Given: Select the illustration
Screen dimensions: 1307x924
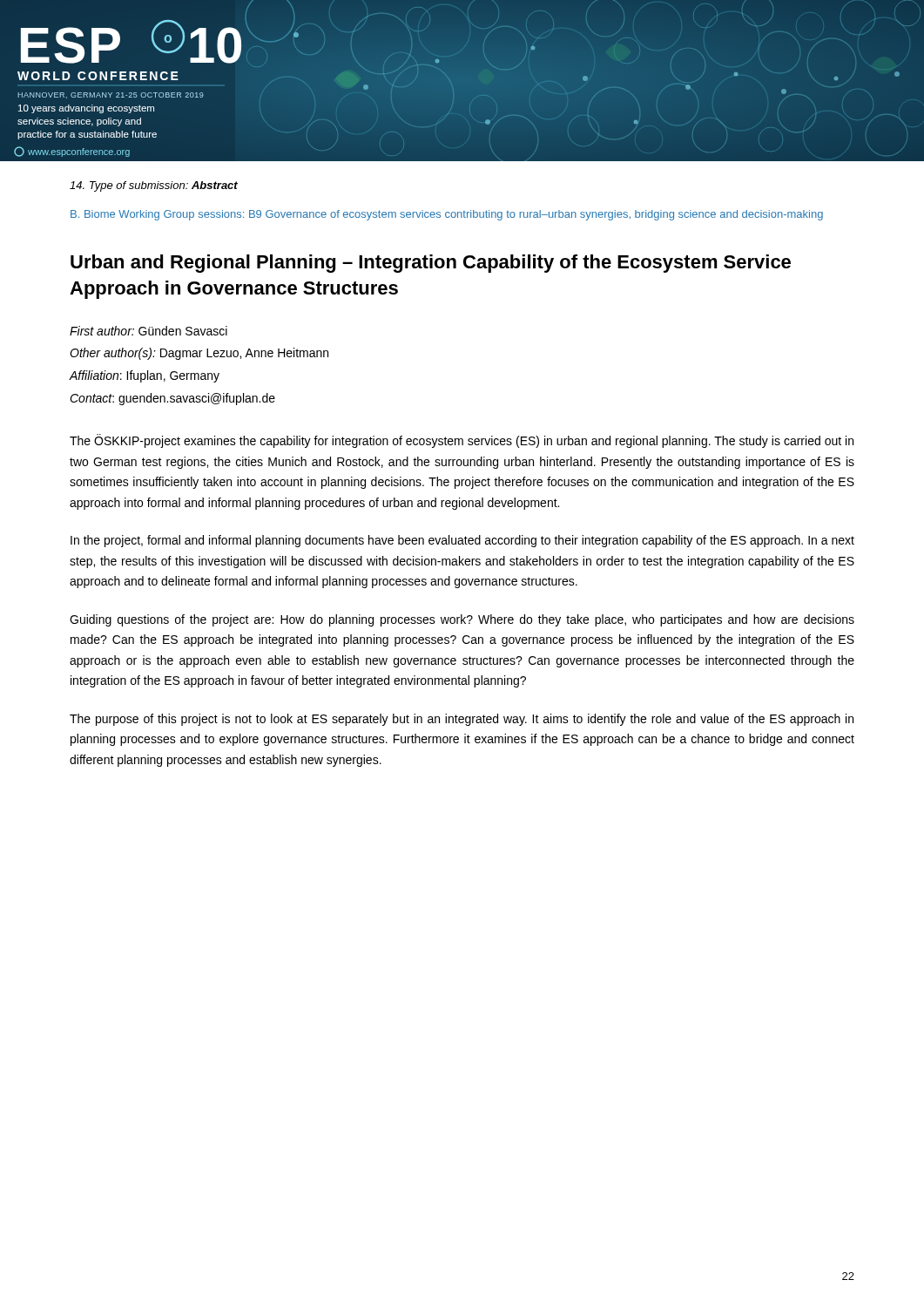Looking at the screenshot, I should pyautogui.click(x=462, y=81).
